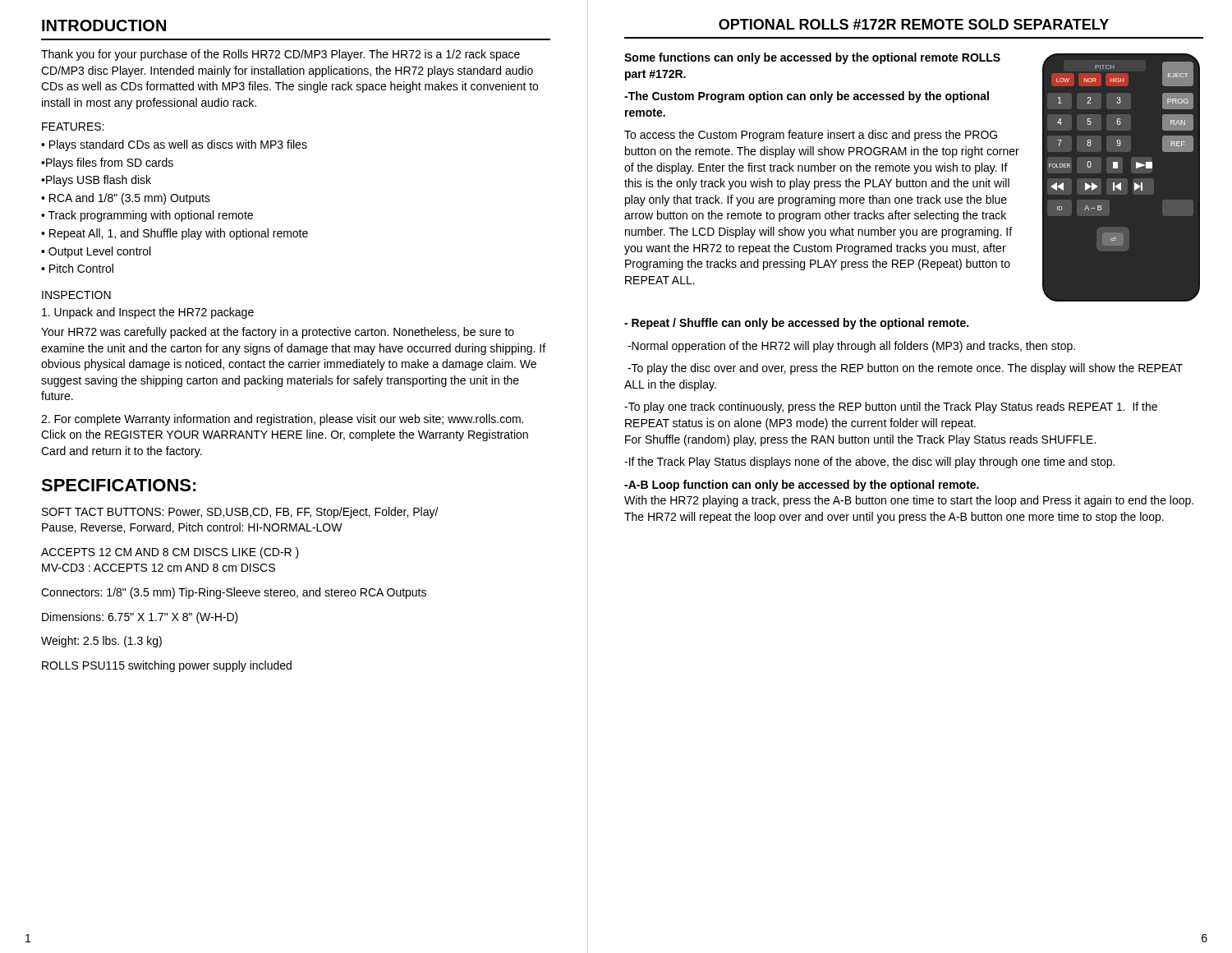Screen dimensions: 953x1232
Task: Locate the text block with the text "Connectors: 1/8" (3.5 mm) Tip-Ring-Sleeve stereo, and"
Action: (296, 593)
